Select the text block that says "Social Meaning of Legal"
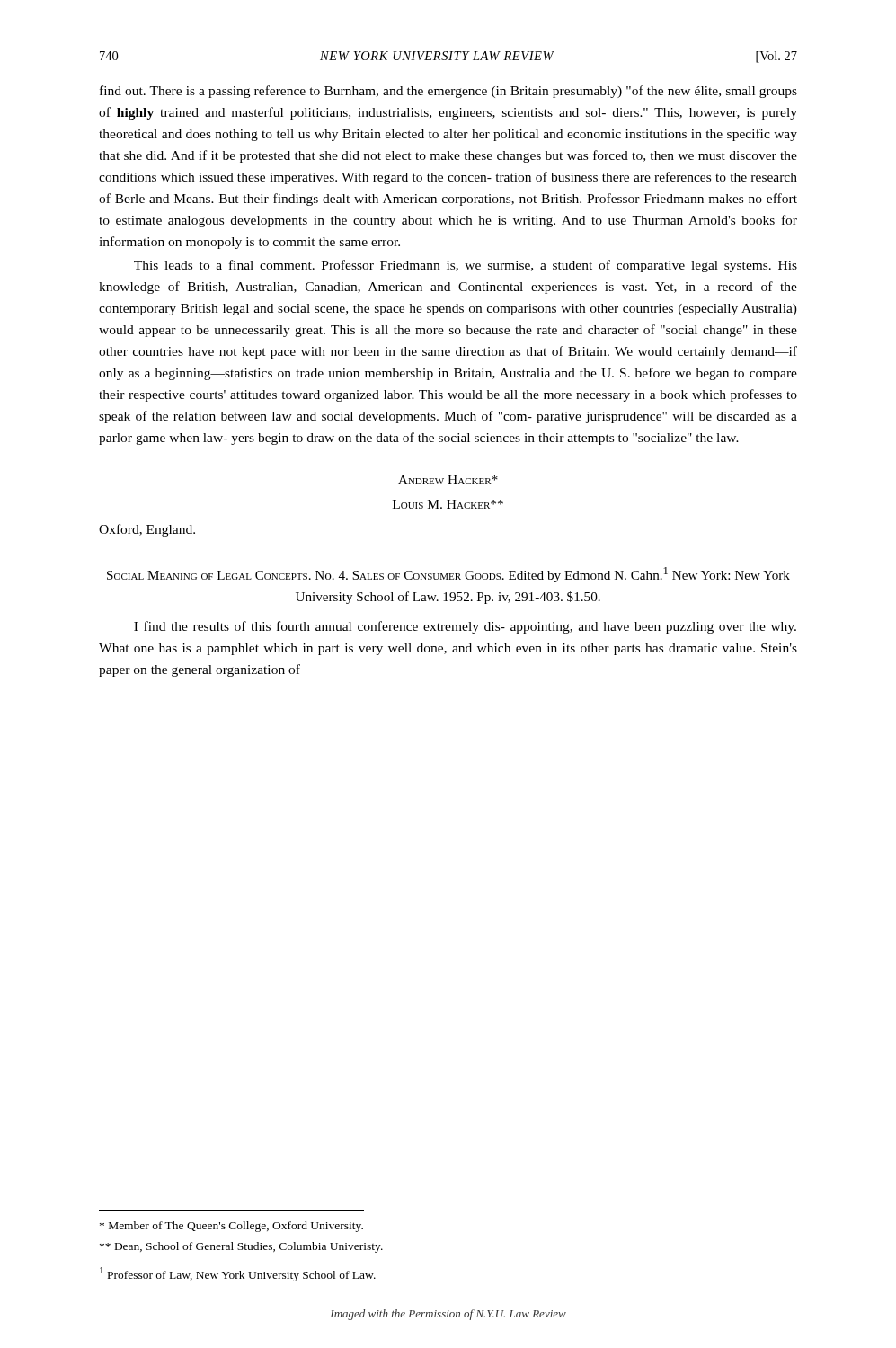This screenshot has height=1348, width=896. click(x=448, y=584)
